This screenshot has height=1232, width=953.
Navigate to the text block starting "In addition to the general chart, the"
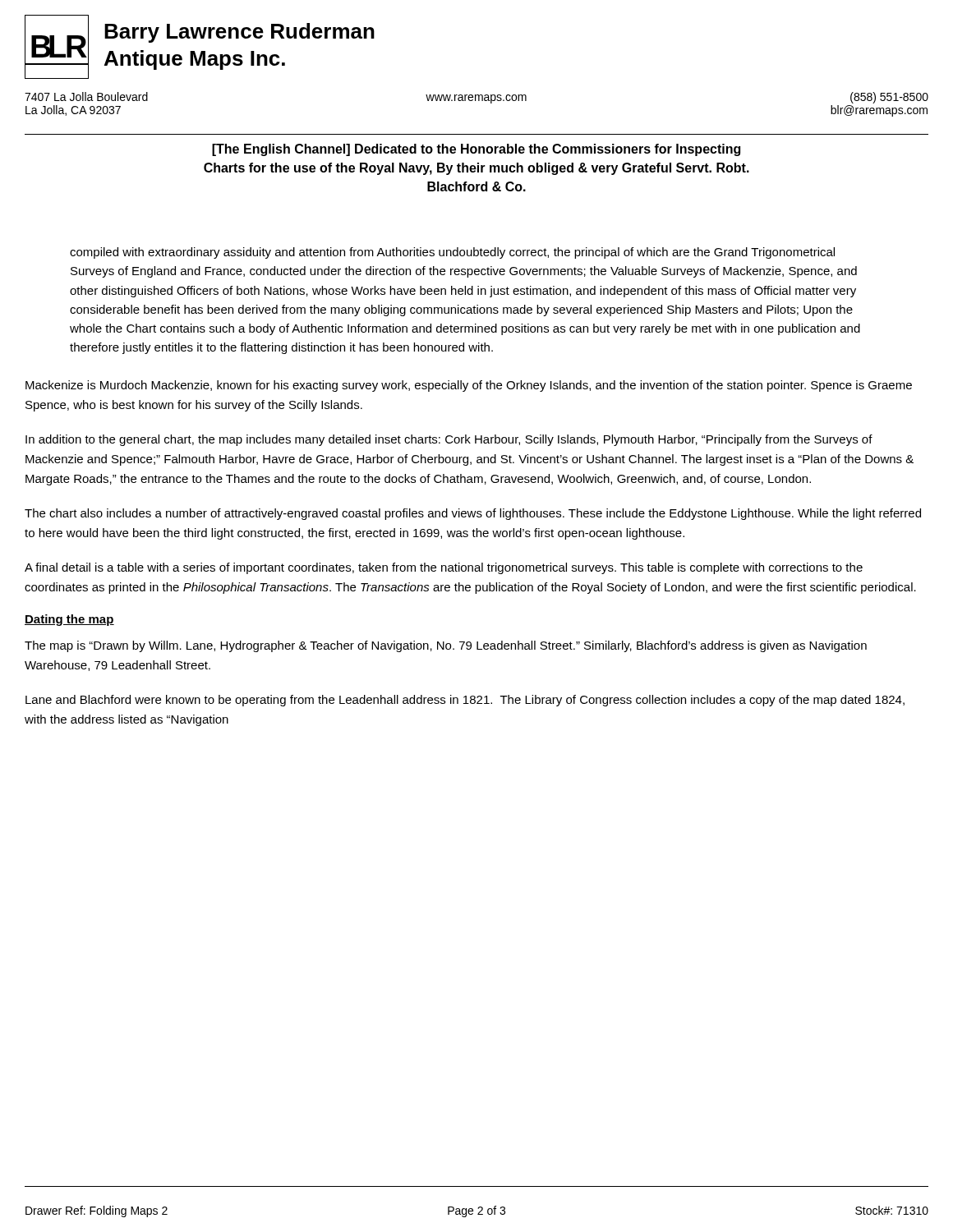pos(469,458)
